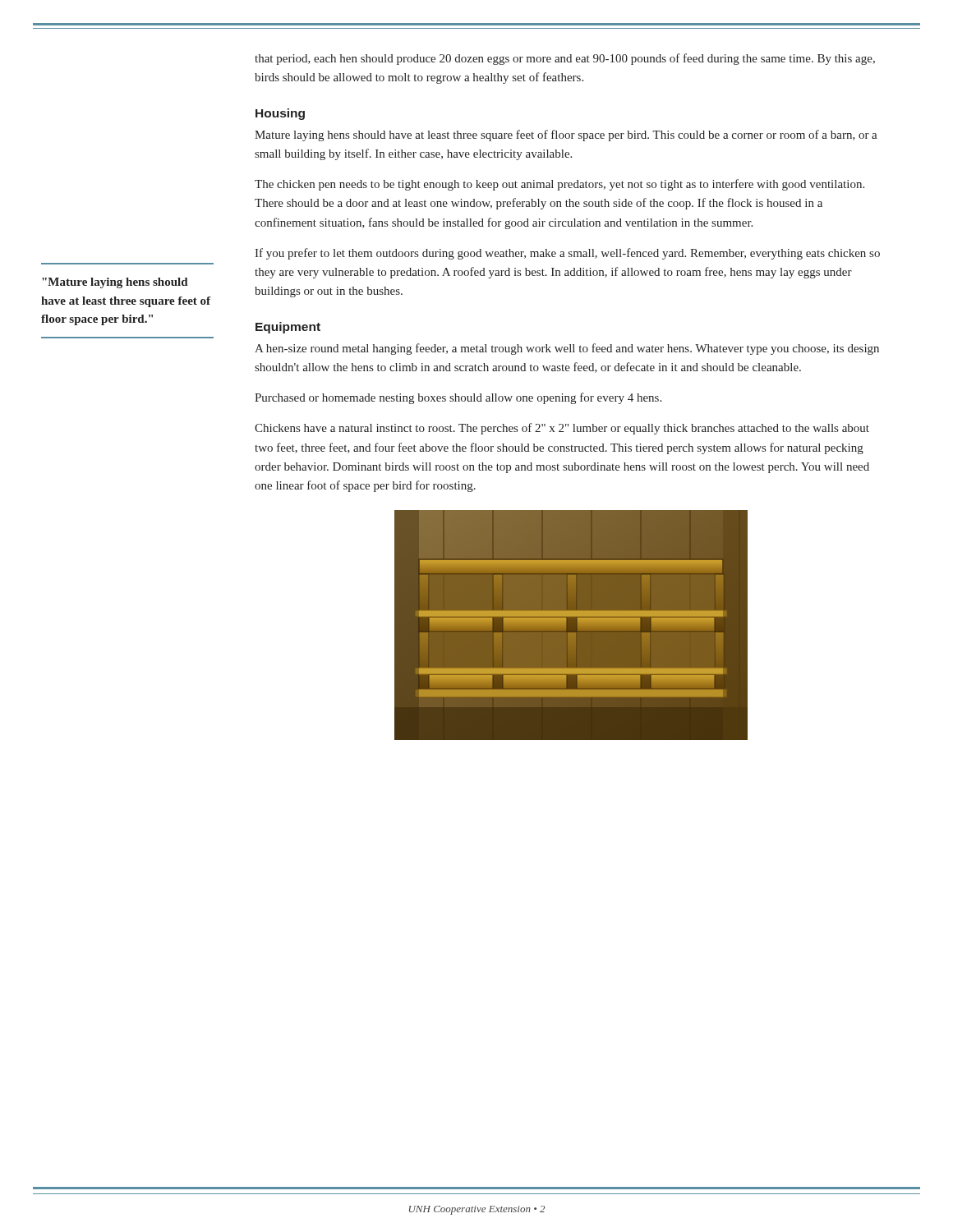Navigate to the region starting "If you prefer to"

tap(567, 272)
